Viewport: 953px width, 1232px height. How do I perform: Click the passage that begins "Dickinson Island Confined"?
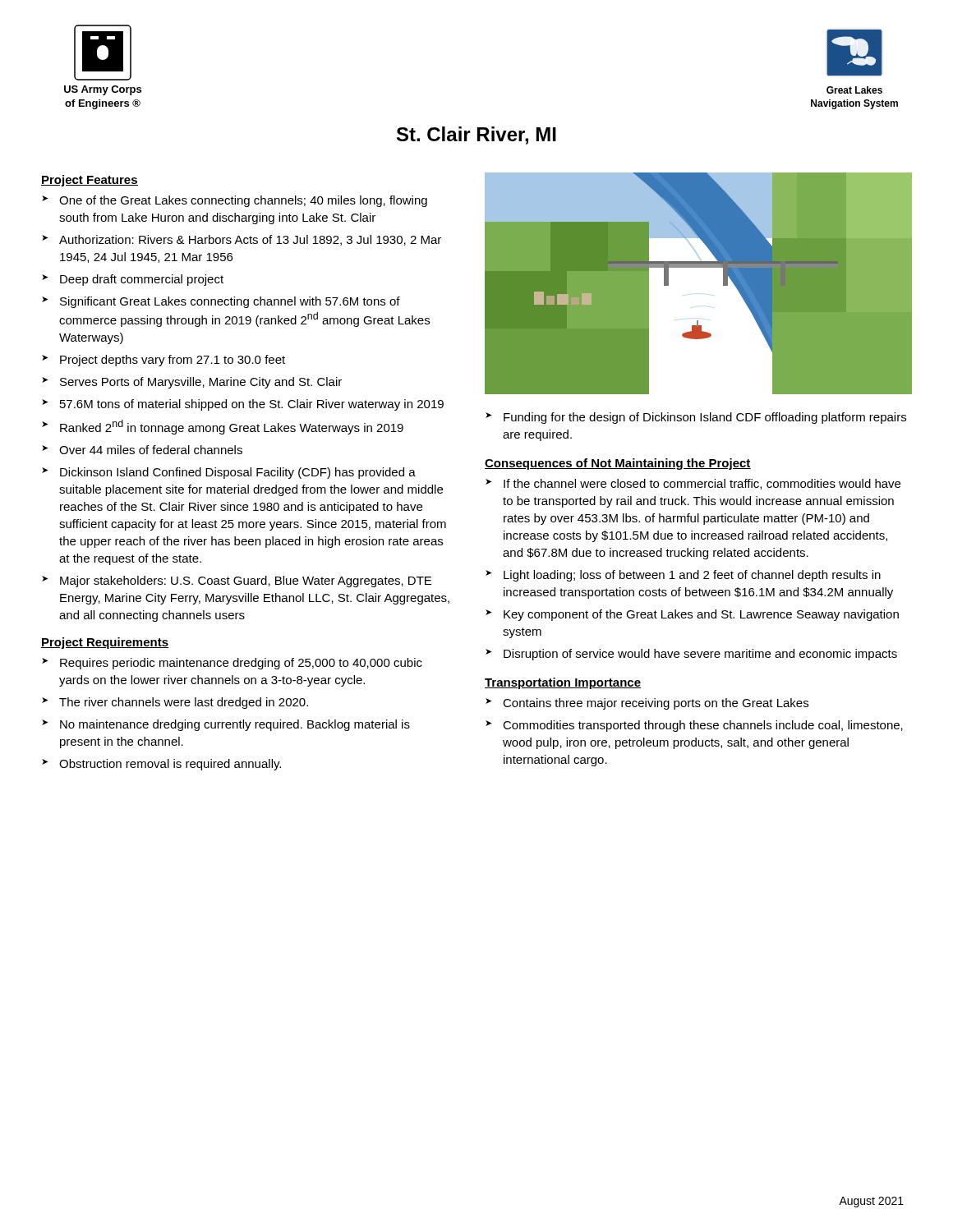point(253,515)
